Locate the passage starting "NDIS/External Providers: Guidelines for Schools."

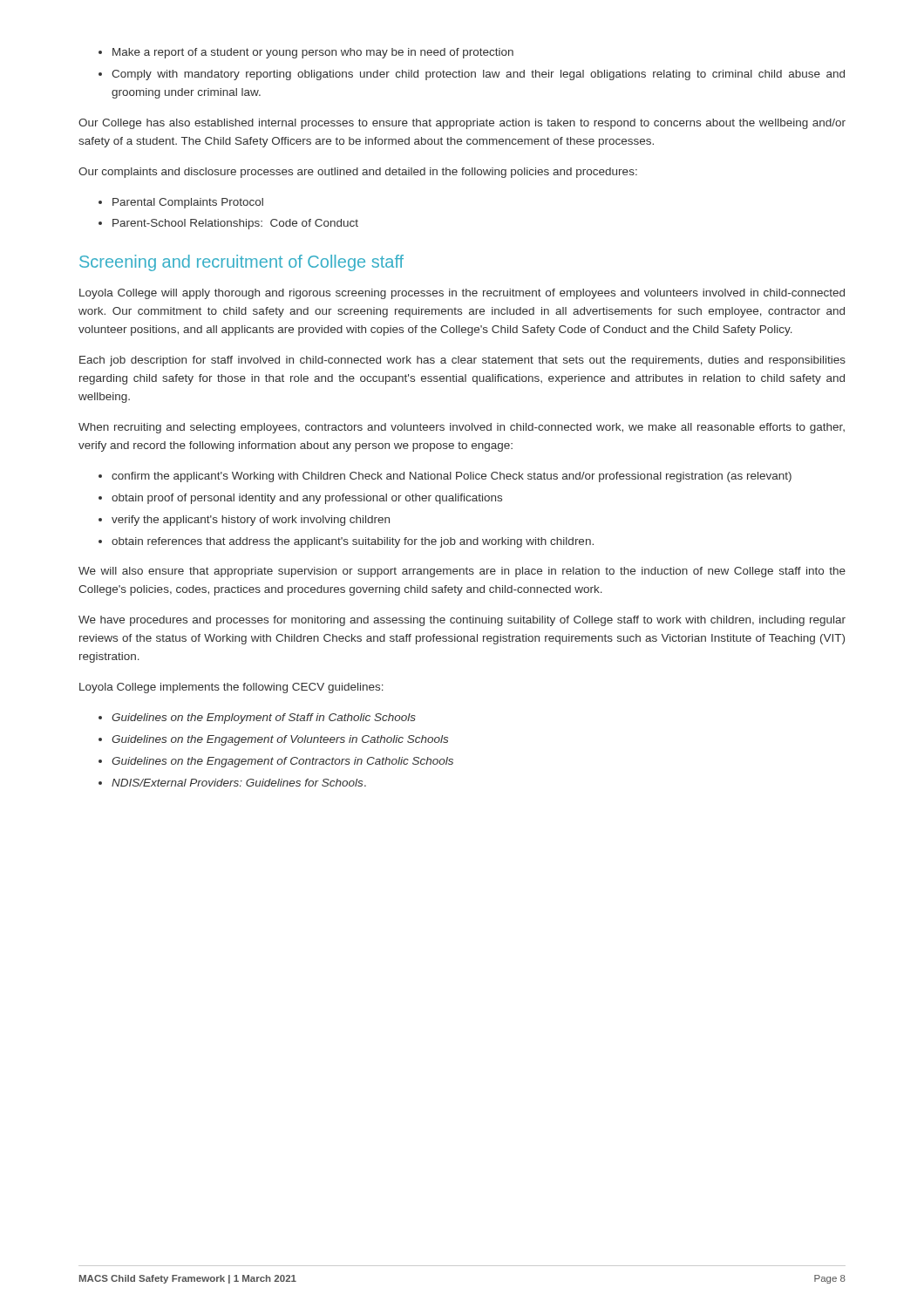239,783
